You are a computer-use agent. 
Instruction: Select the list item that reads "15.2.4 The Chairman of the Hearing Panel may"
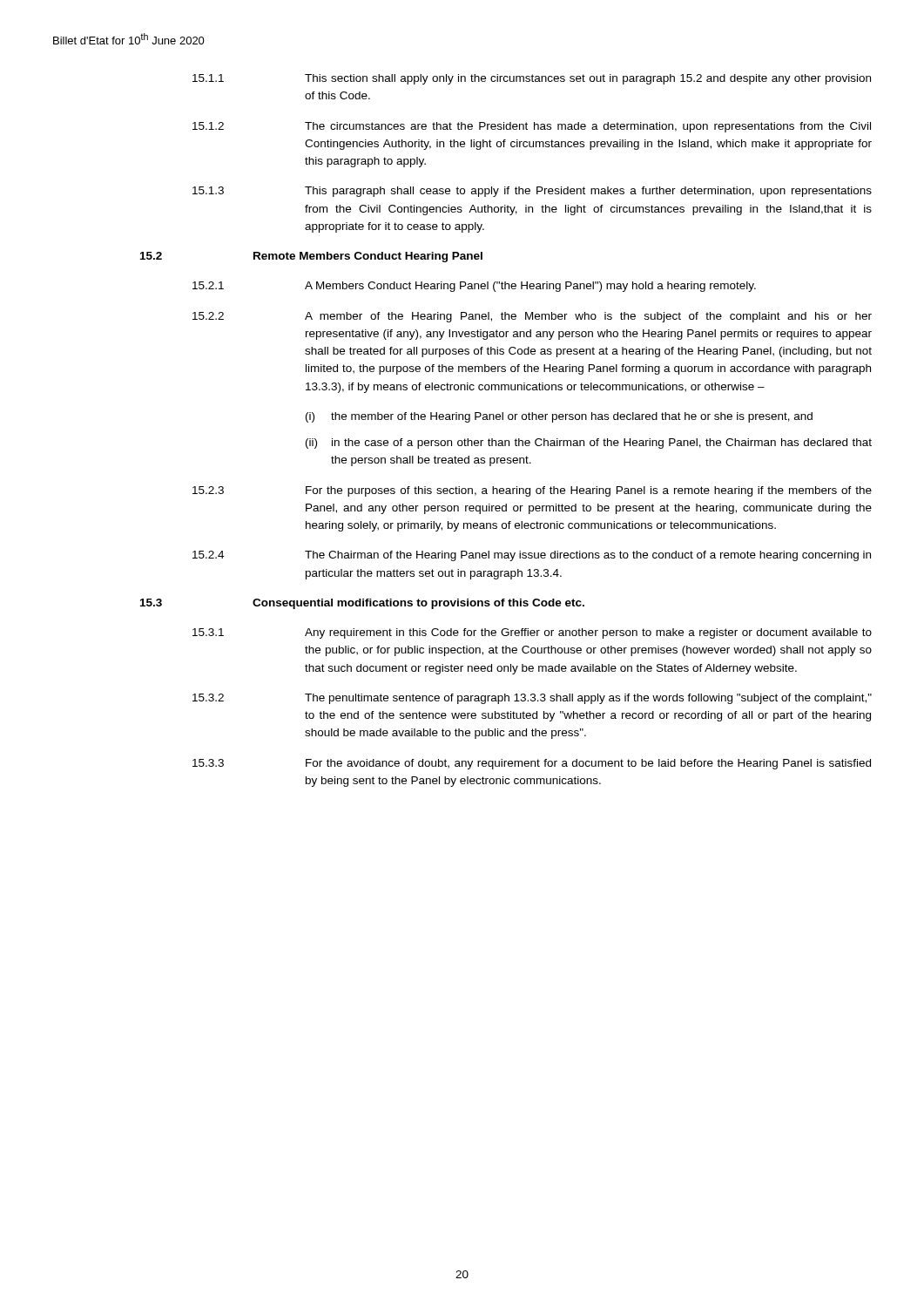(462, 564)
